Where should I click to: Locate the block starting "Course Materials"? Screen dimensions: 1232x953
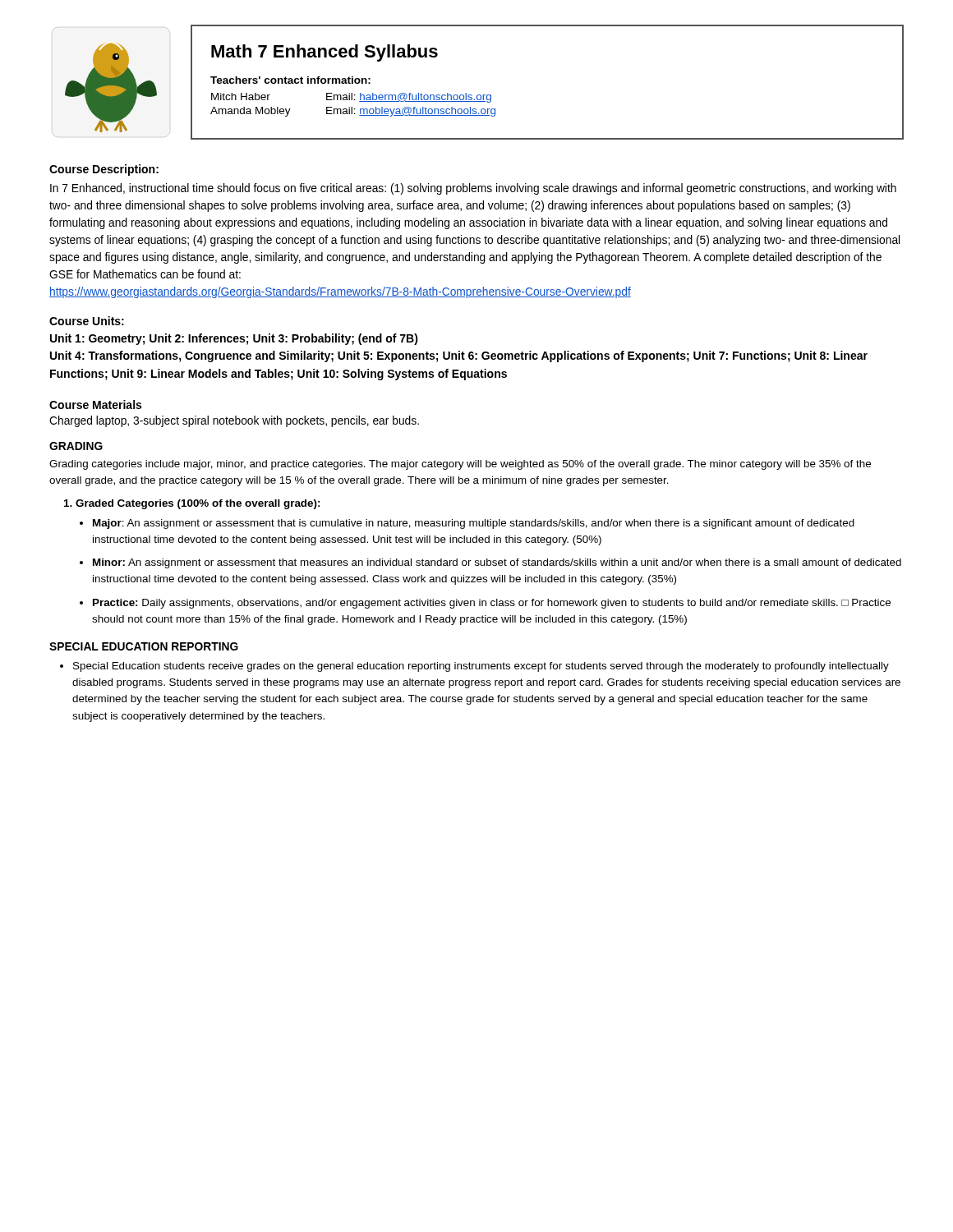[x=96, y=405]
